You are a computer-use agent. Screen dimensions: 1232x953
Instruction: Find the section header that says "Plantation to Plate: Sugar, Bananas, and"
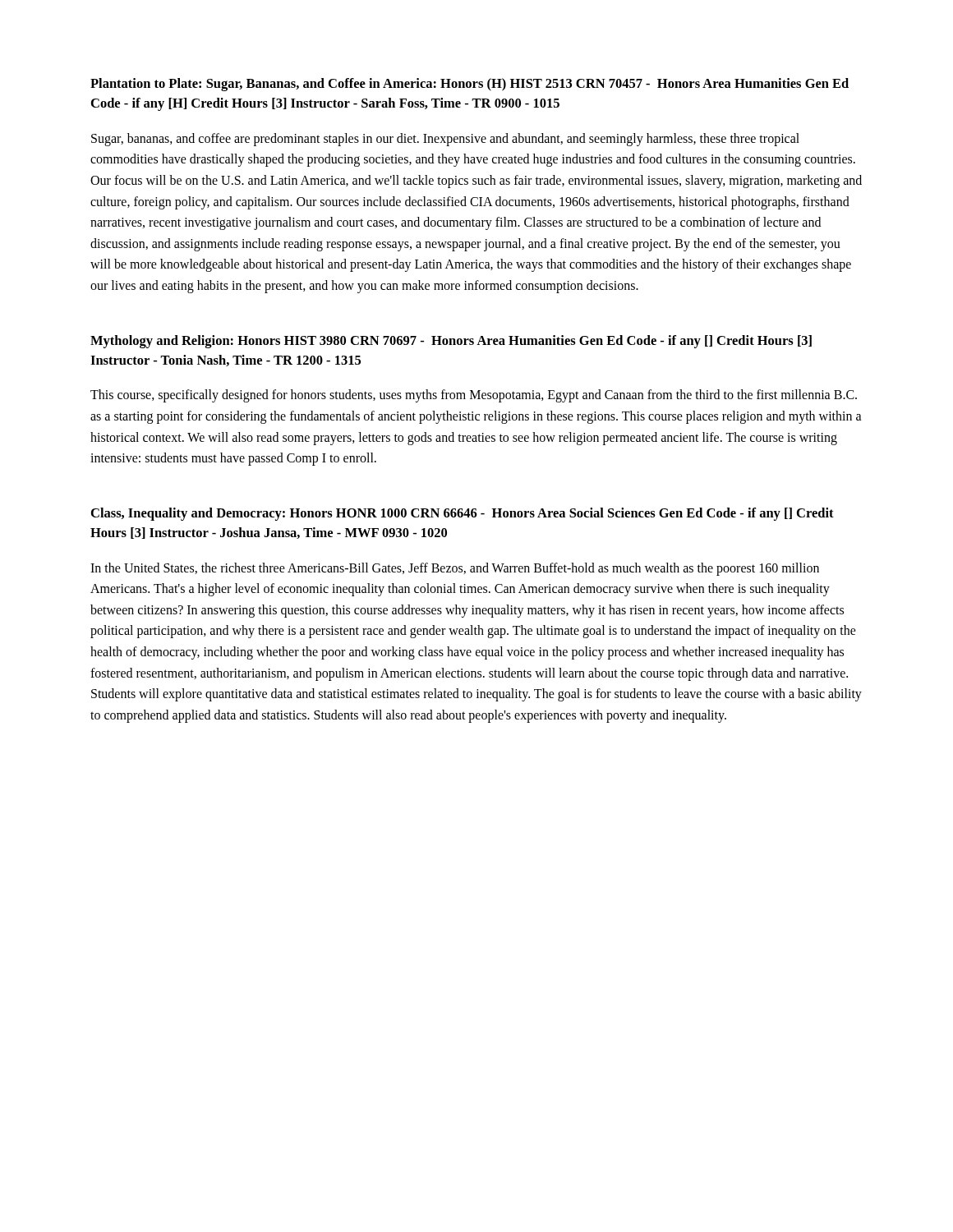click(x=470, y=93)
